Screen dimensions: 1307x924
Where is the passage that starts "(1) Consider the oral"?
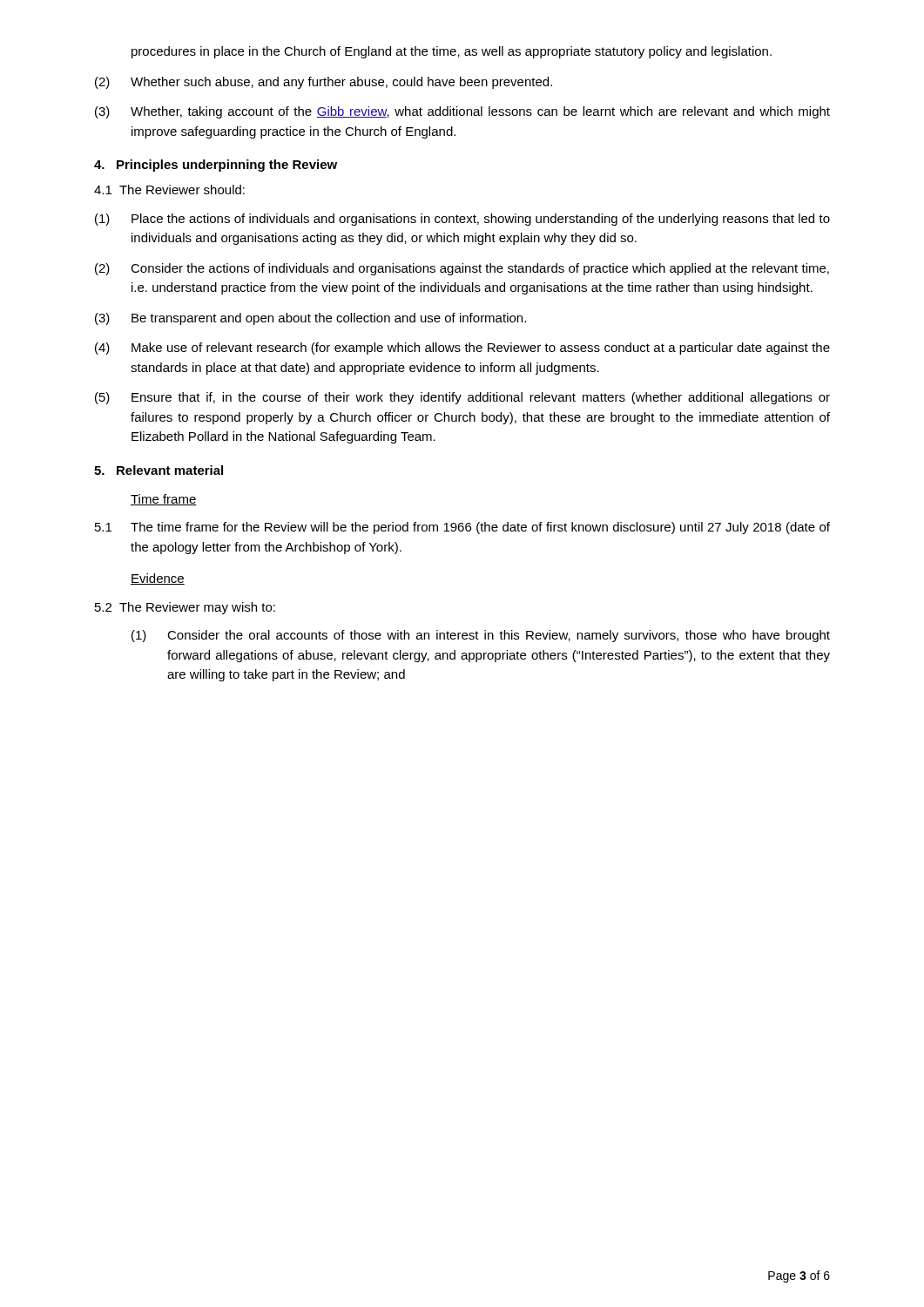click(480, 655)
